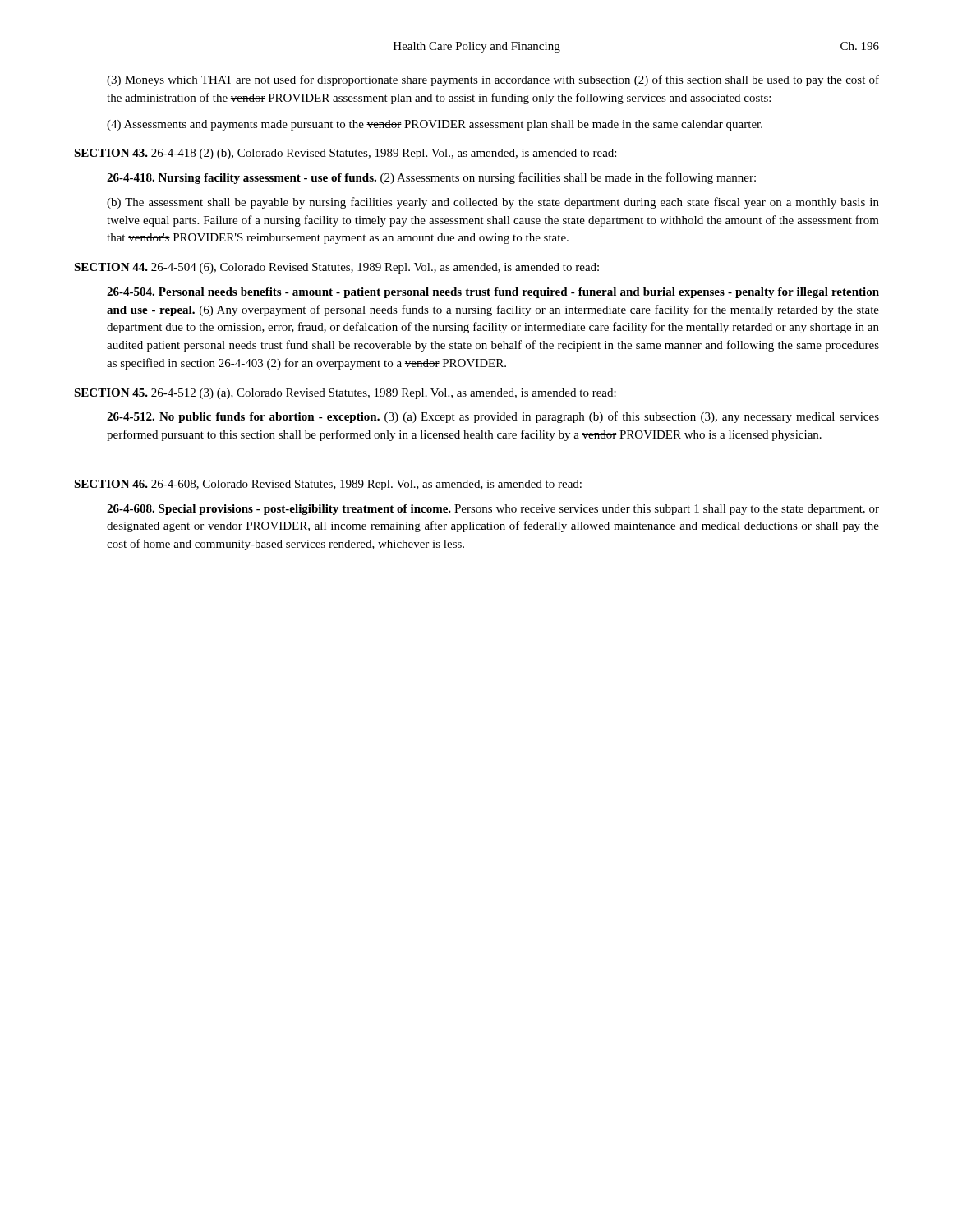Navigate to the text block starting "SECTION 46. 26-4-608, Colorado Revised Statutes, 1989 Repl."
The width and height of the screenshot is (953, 1232).
click(x=476, y=484)
